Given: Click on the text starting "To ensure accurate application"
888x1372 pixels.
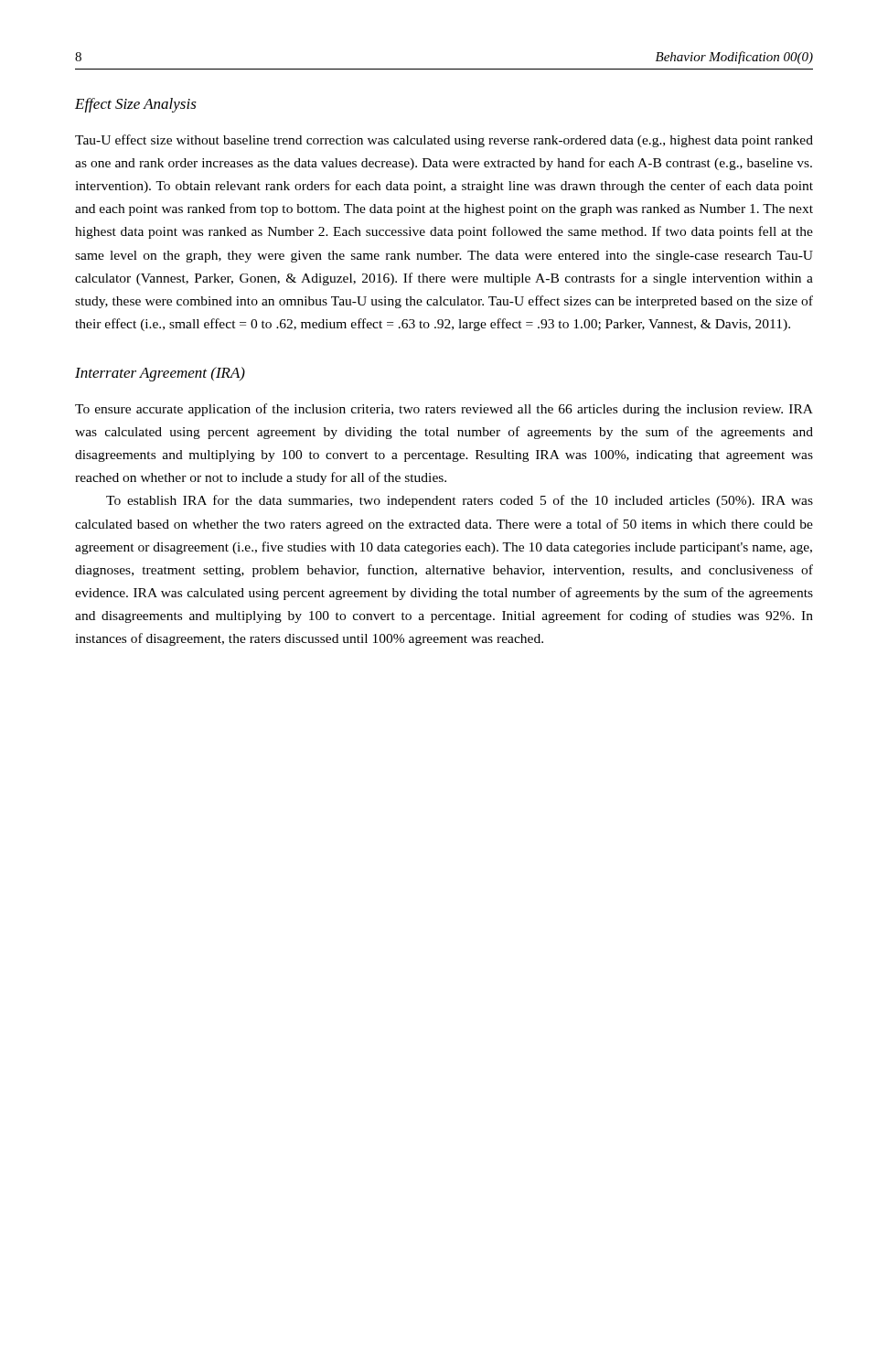Looking at the screenshot, I should click(x=444, y=443).
